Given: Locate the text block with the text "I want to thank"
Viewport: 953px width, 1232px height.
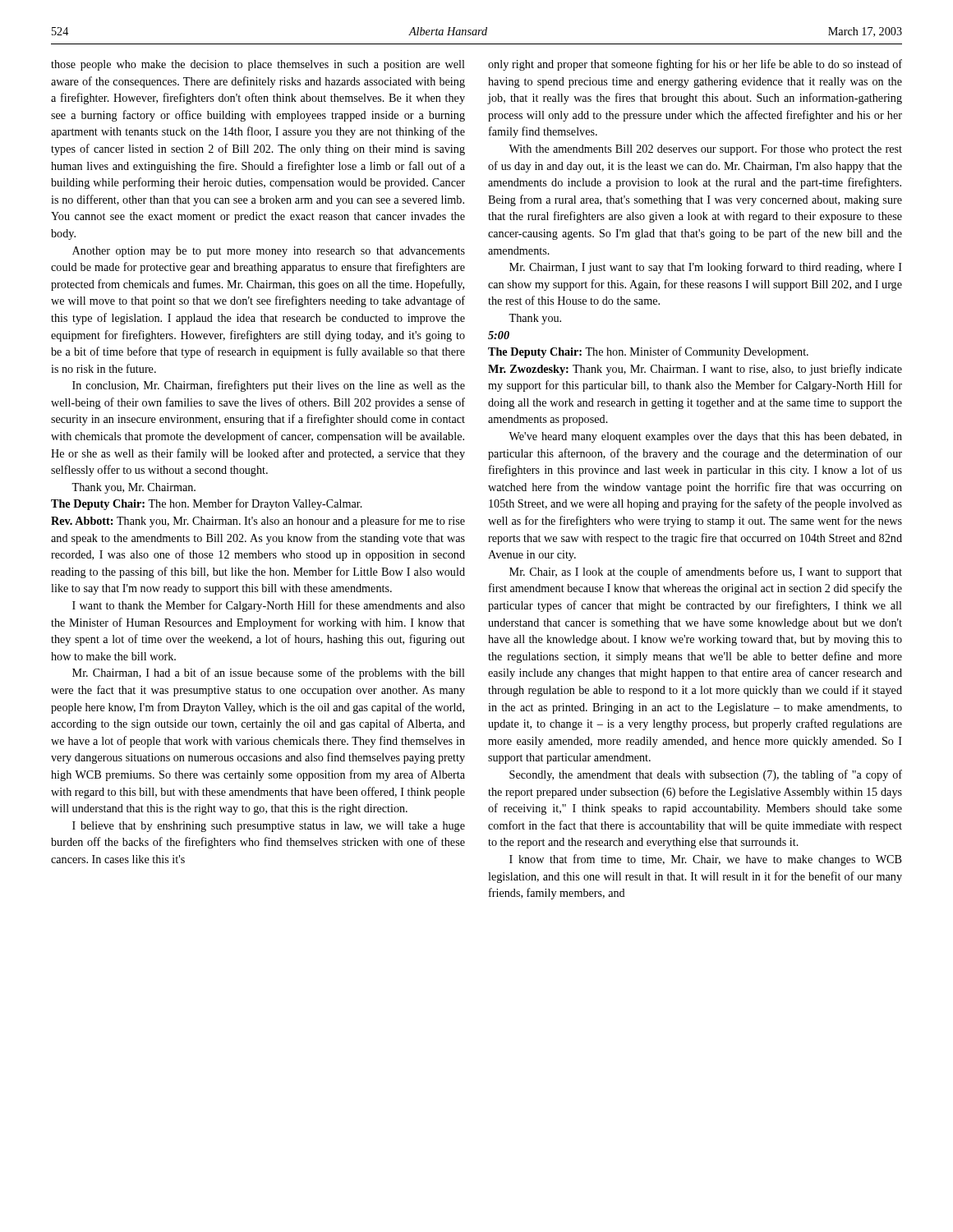Looking at the screenshot, I should click(x=258, y=631).
